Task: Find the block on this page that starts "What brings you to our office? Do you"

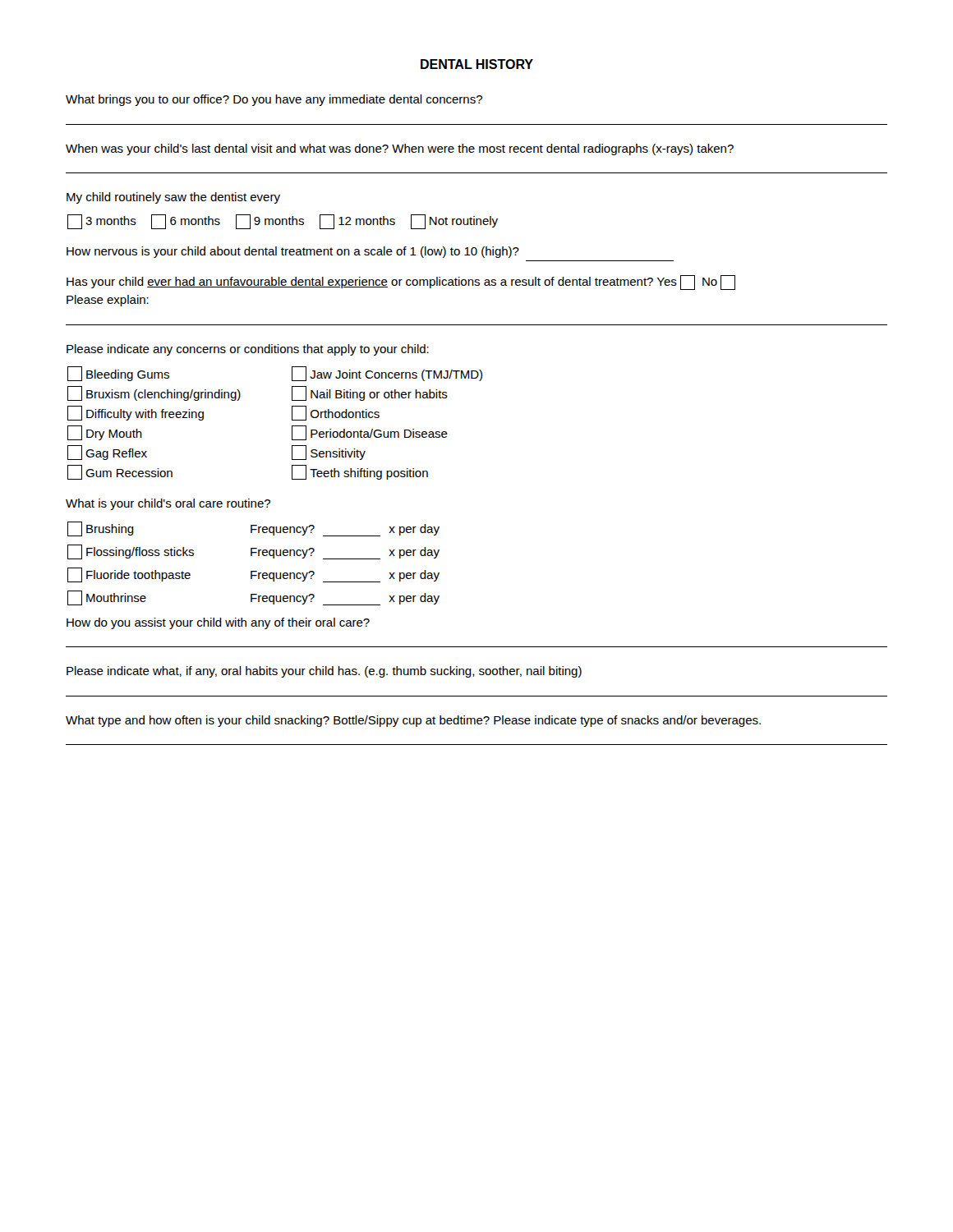Action: tap(274, 99)
